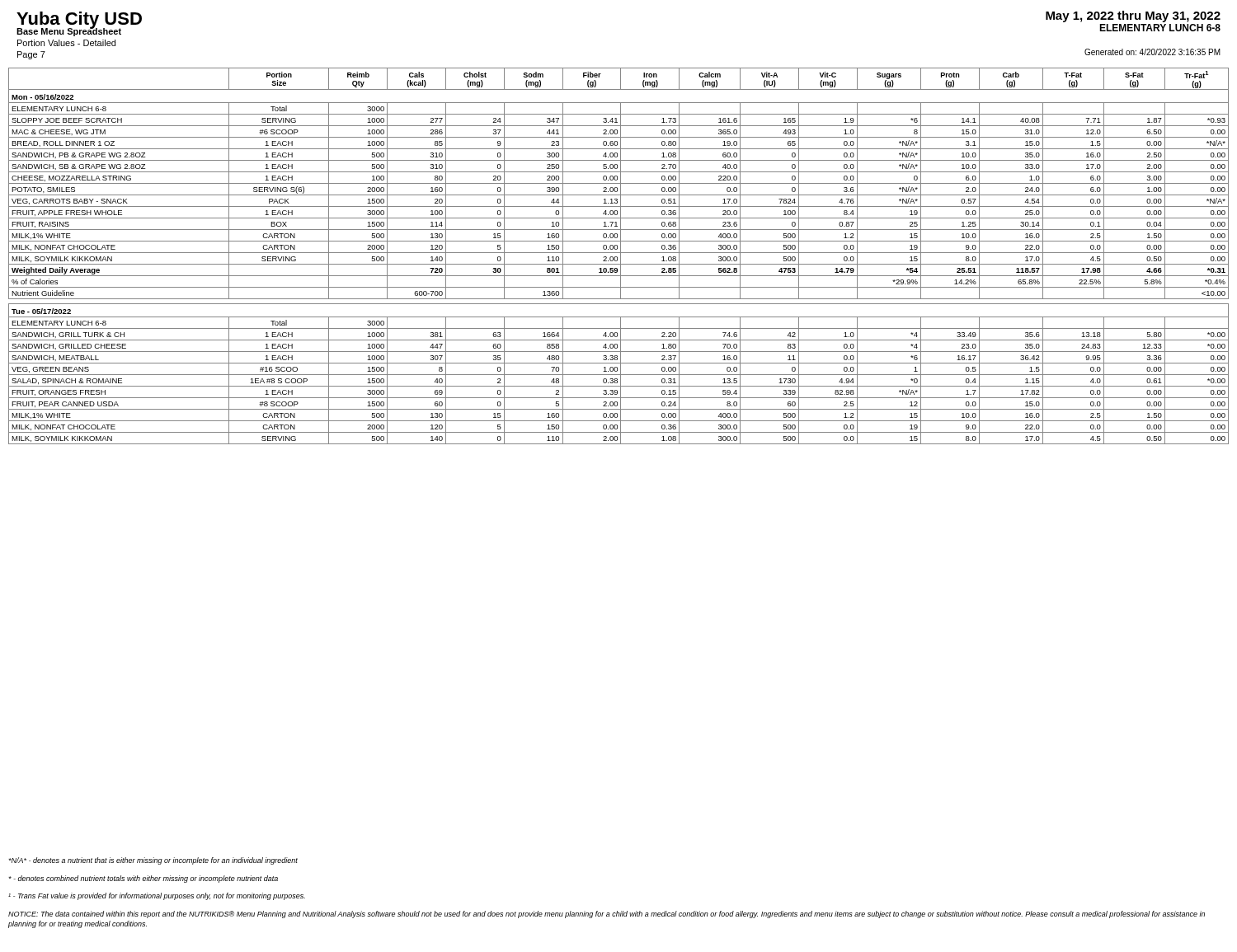This screenshot has height=952, width=1237.
Task: Locate the text "Yuba City USD"
Action: pos(79,19)
